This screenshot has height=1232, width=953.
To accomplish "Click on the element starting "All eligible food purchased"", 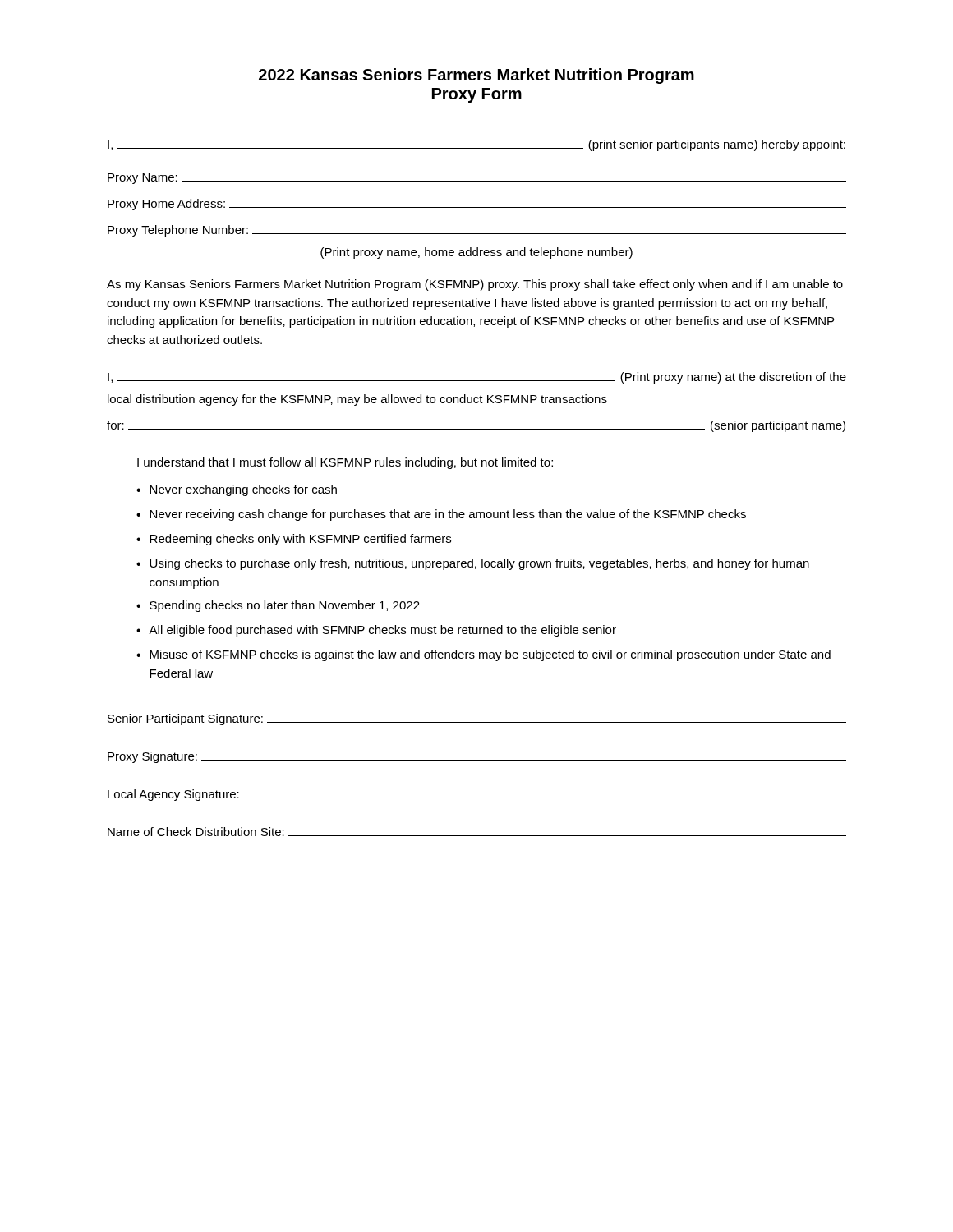I will tap(383, 630).
